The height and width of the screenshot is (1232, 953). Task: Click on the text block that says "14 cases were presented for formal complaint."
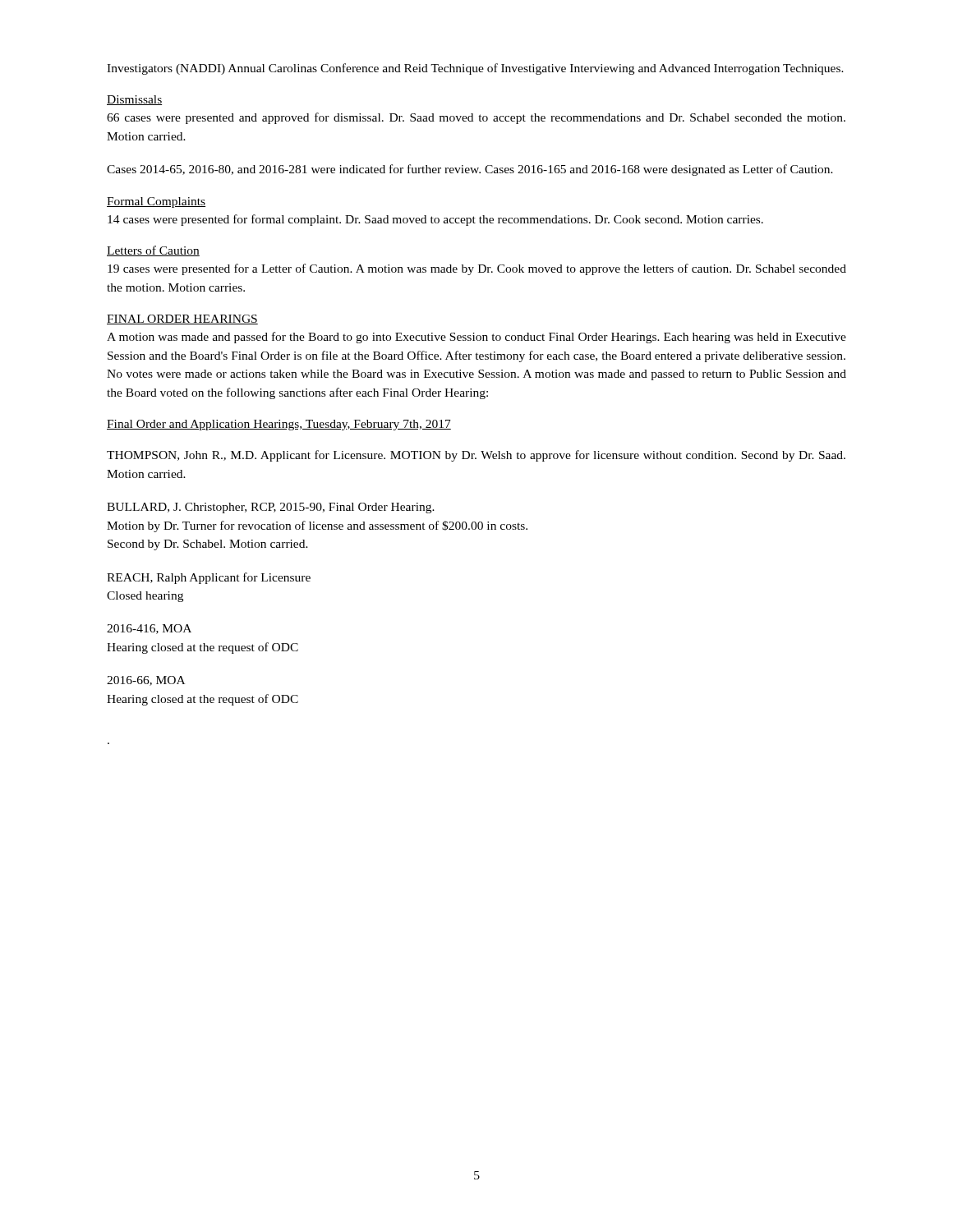tap(476, 219)
